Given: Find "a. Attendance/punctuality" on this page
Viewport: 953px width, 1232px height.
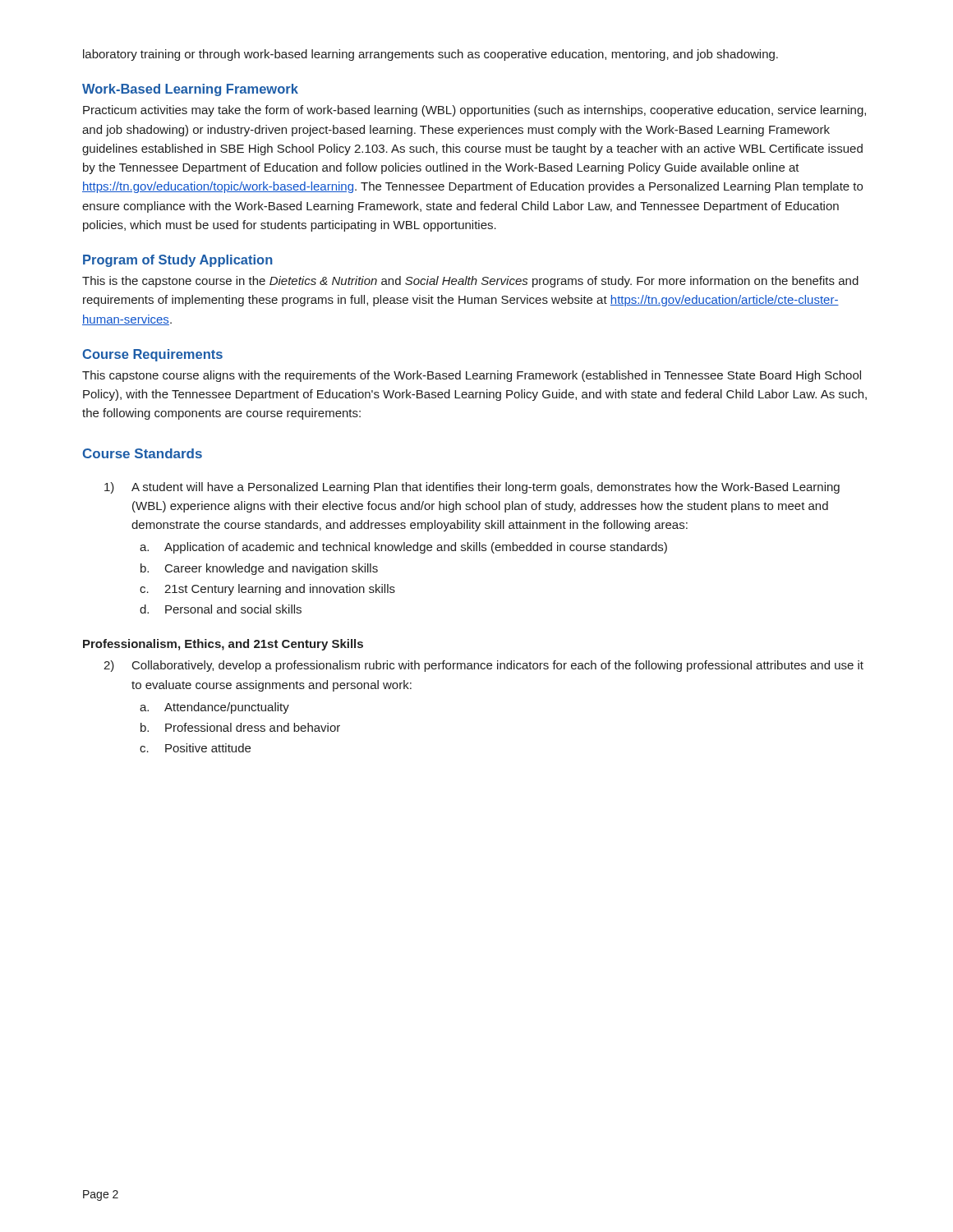Looking at the screenshot, I should coord(227,707).
